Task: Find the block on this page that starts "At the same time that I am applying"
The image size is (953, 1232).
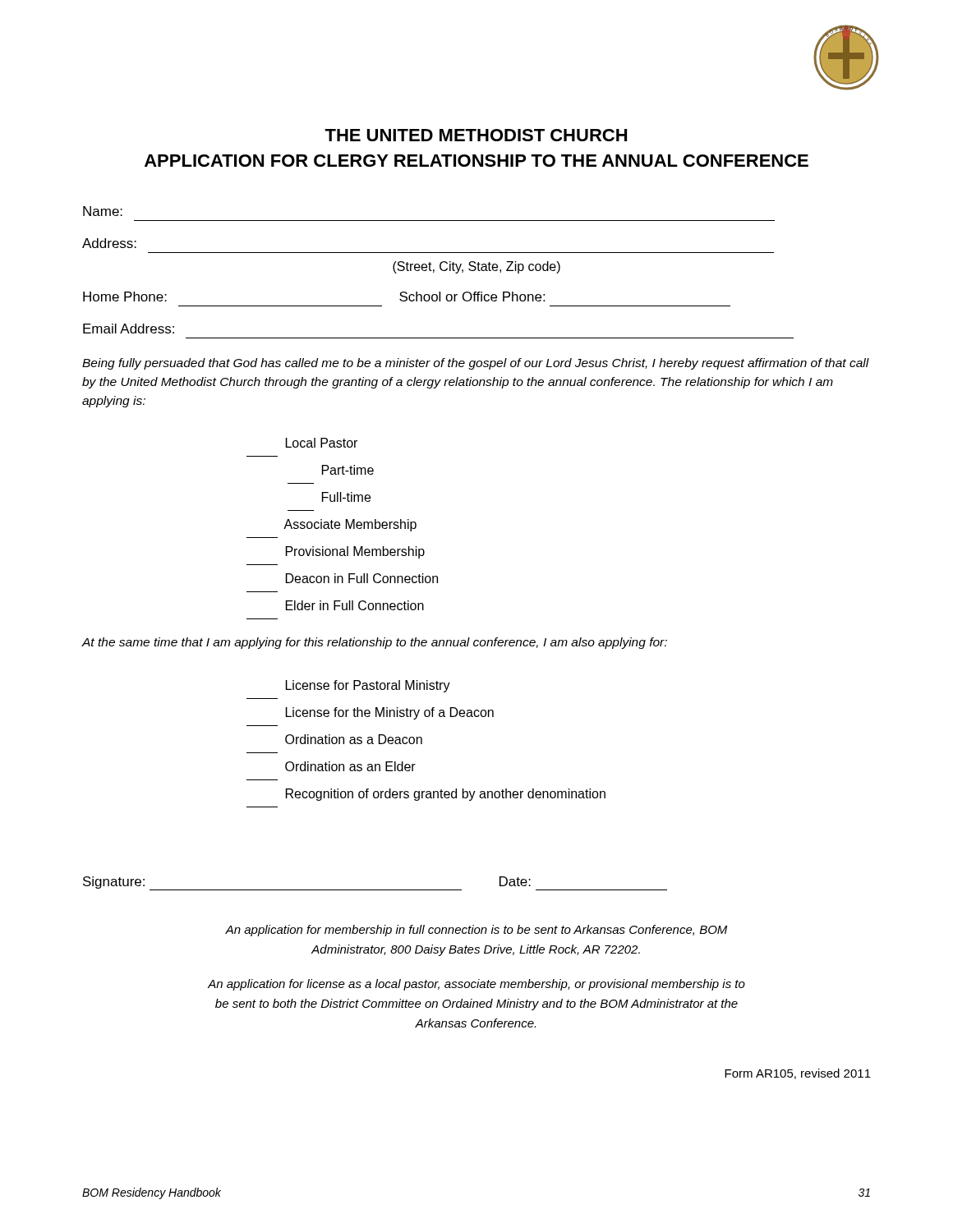Action: [x=375, y=642]
